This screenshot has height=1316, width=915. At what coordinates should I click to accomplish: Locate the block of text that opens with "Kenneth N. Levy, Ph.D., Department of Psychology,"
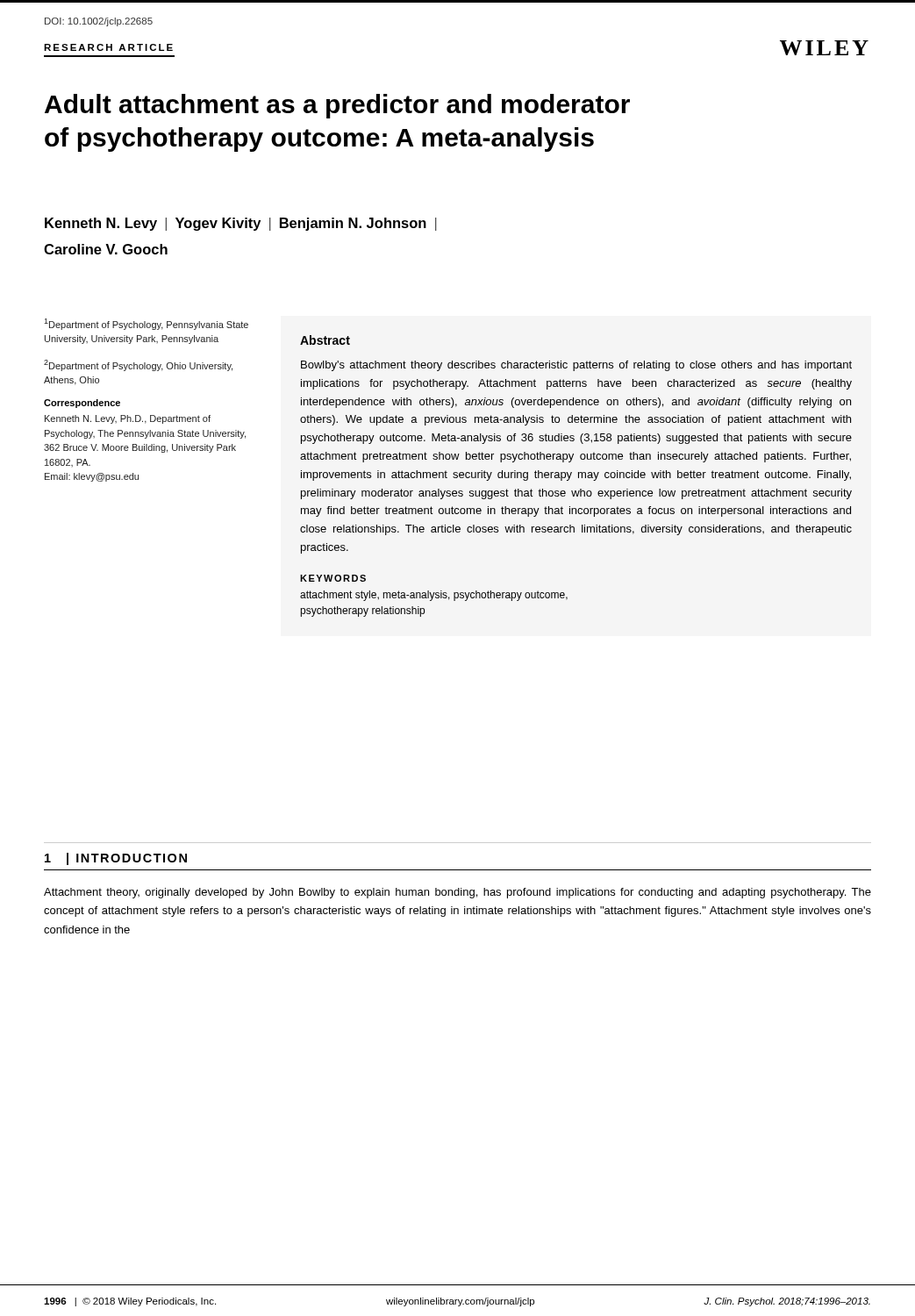point(145,448)
